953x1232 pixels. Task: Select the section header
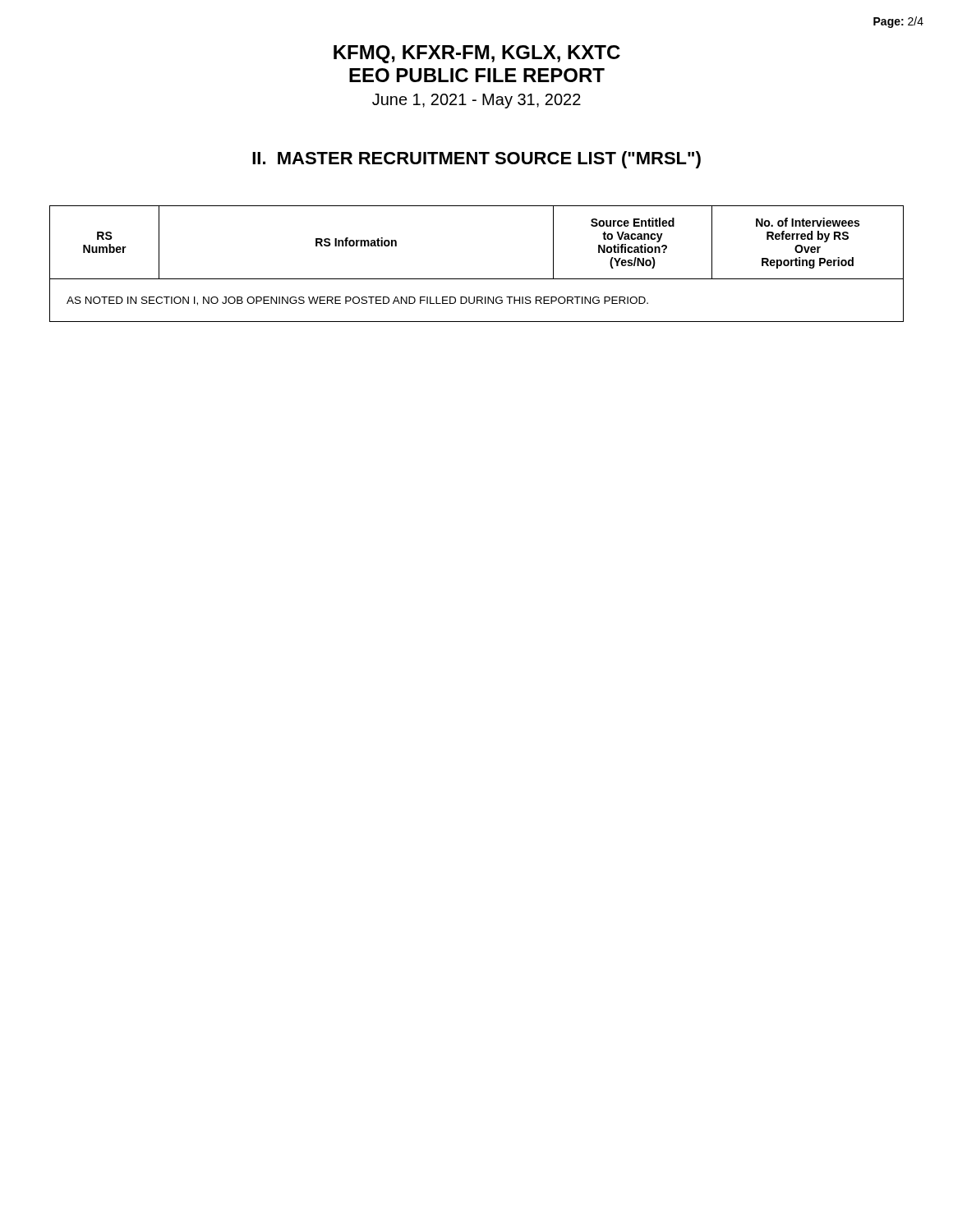(476, 158)
